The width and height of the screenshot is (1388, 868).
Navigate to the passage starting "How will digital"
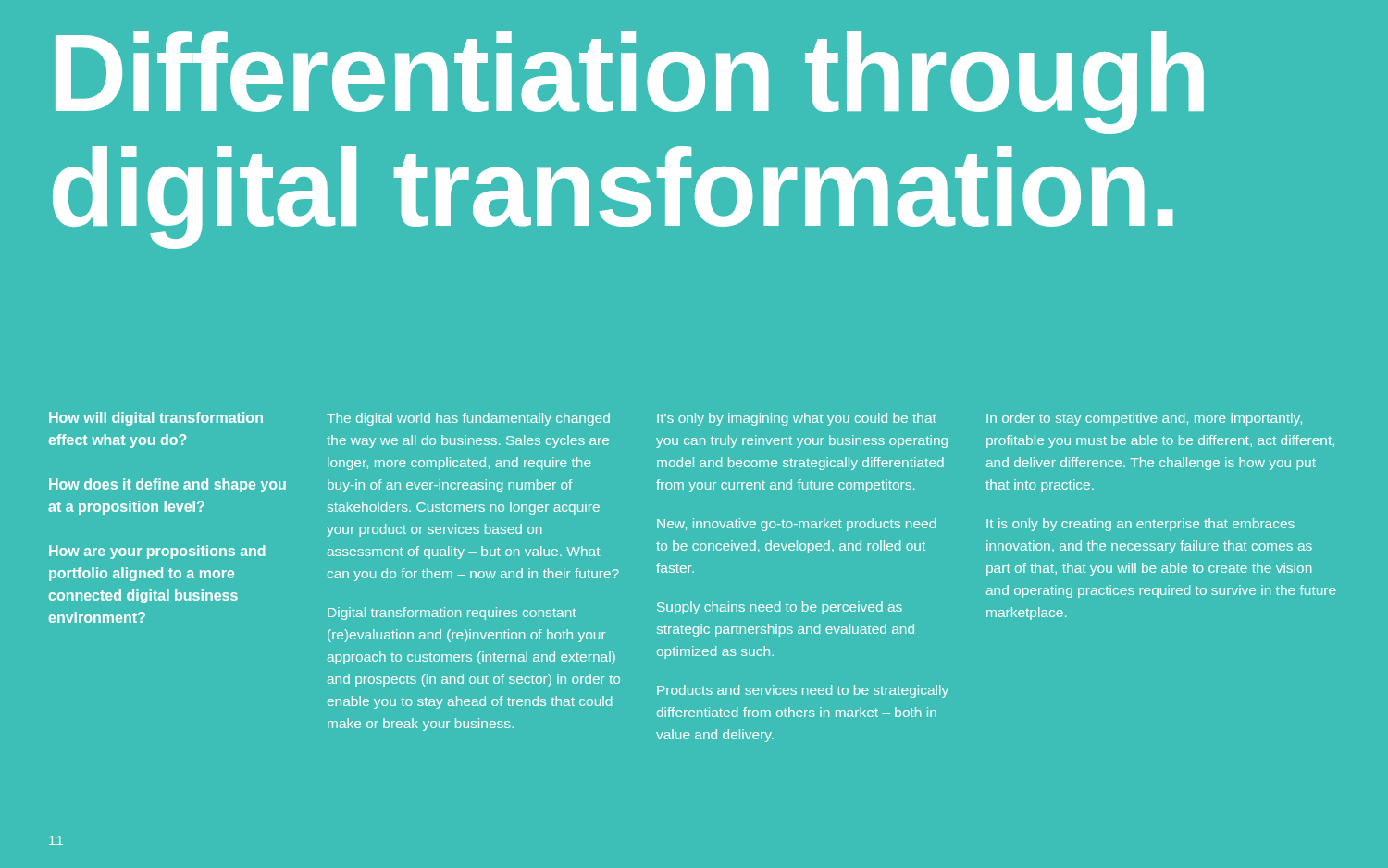171,518
